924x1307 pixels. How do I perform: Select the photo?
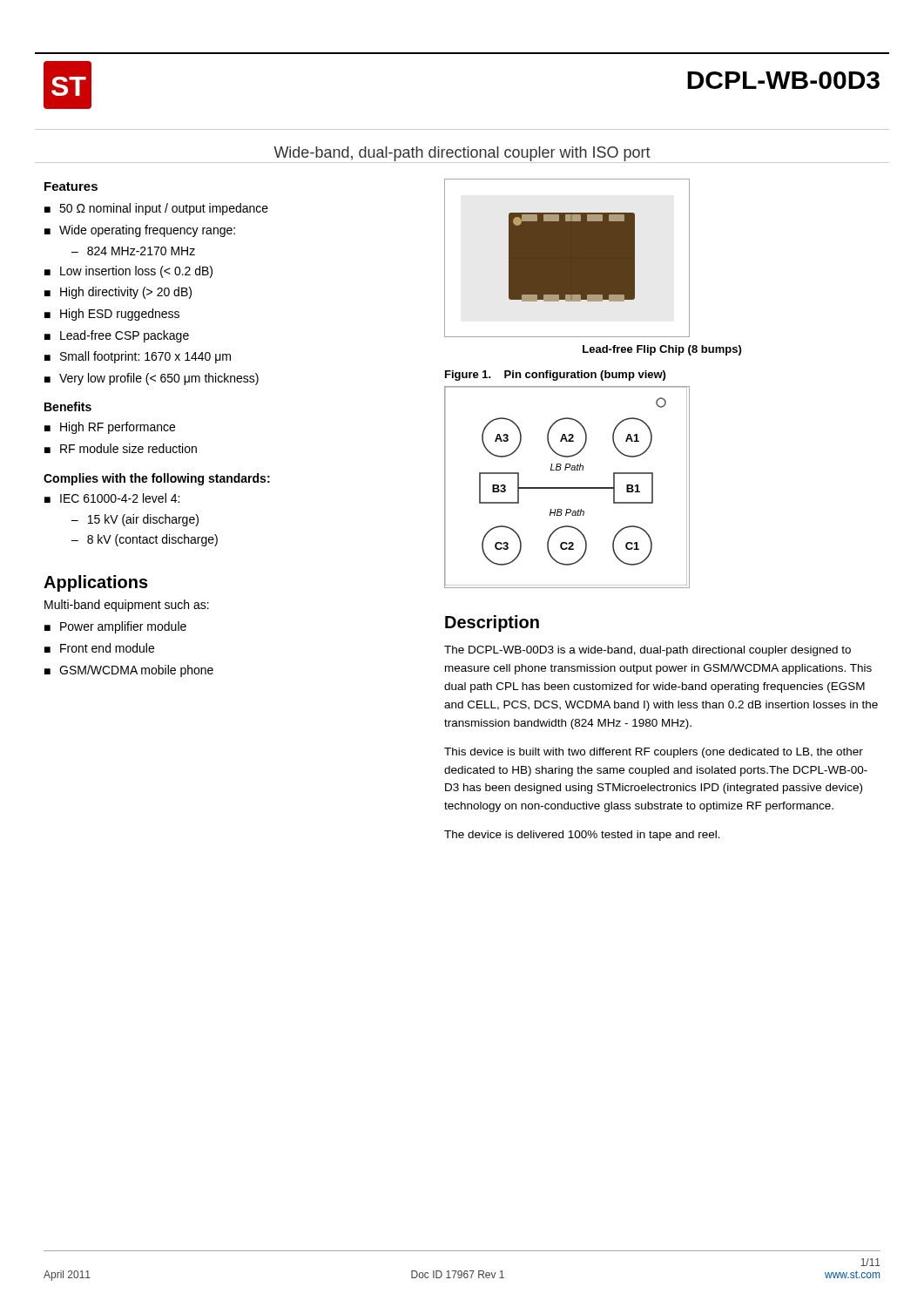567,258
